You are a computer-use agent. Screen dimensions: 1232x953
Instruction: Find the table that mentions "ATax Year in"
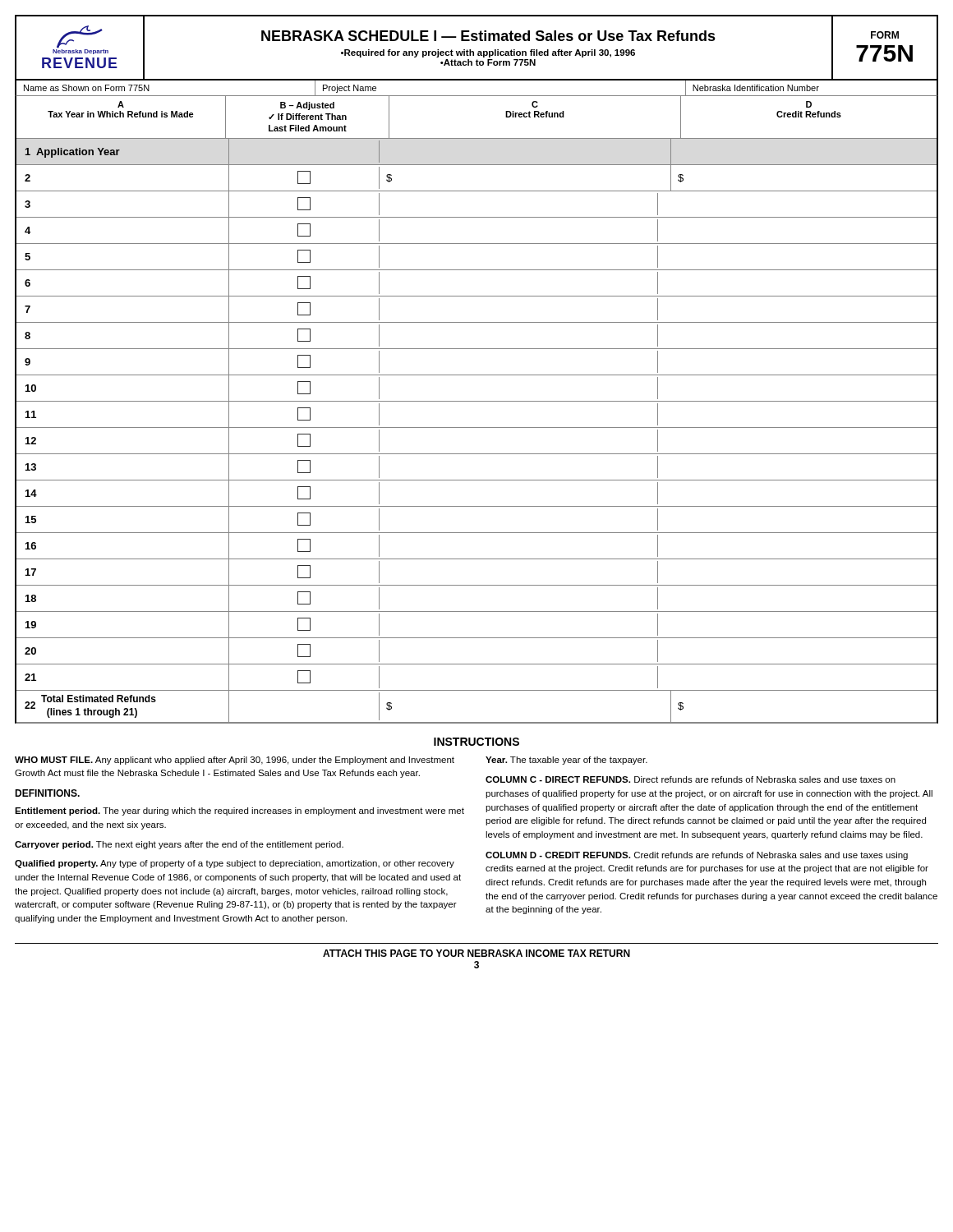[x=476, y=410]
